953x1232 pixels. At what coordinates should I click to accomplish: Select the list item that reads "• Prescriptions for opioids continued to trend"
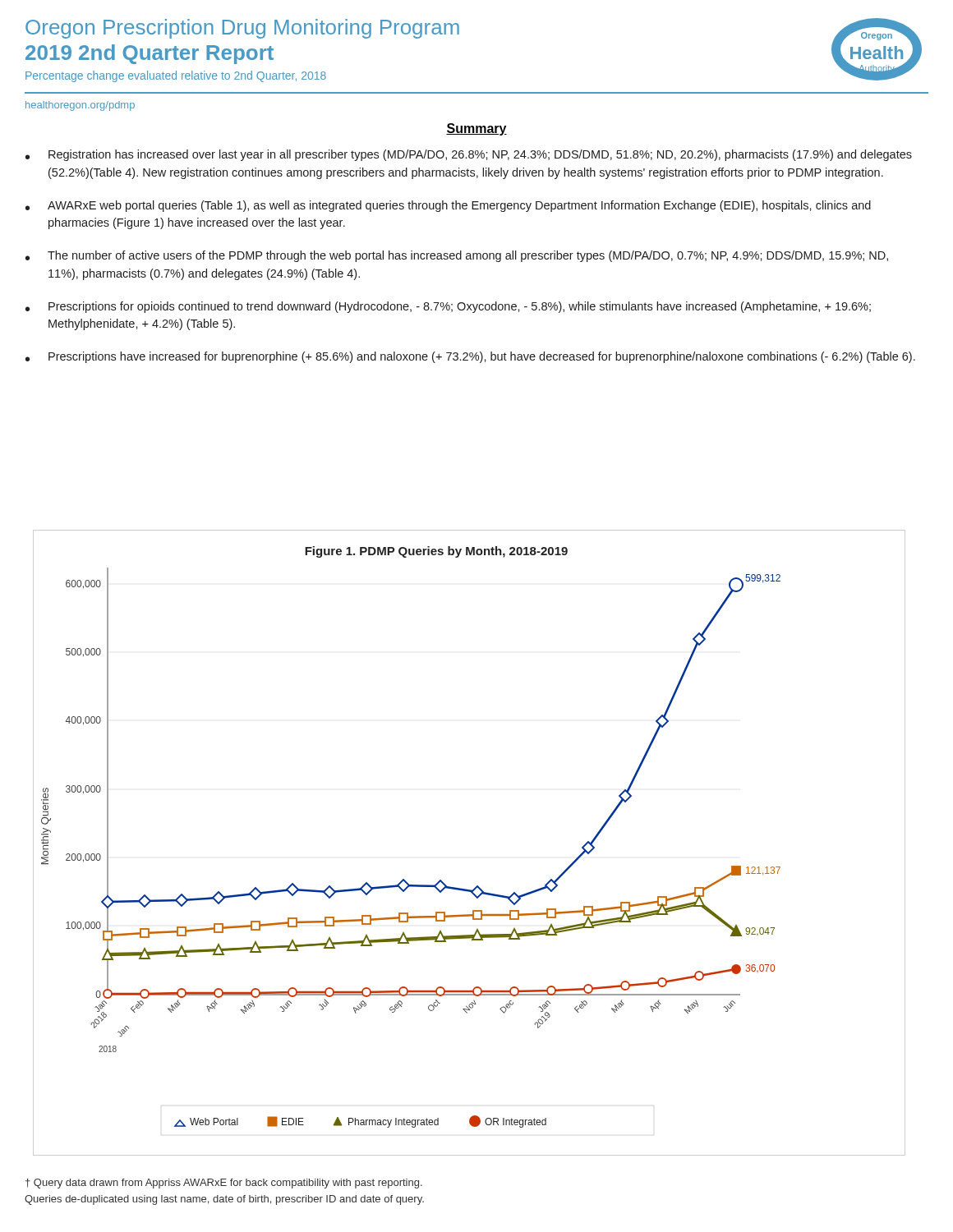click(472, 316)
